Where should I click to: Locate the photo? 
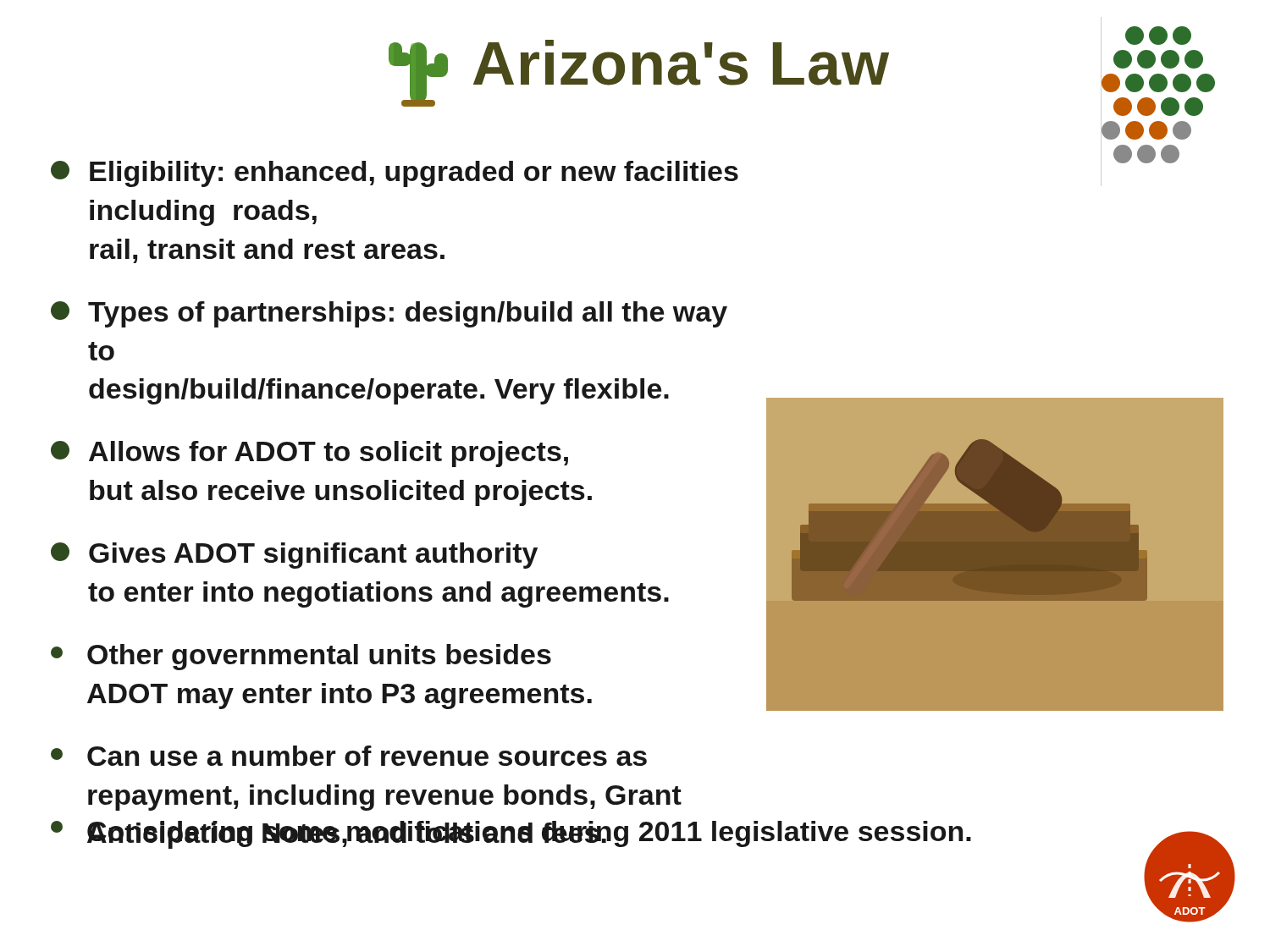tap(995, 554)
